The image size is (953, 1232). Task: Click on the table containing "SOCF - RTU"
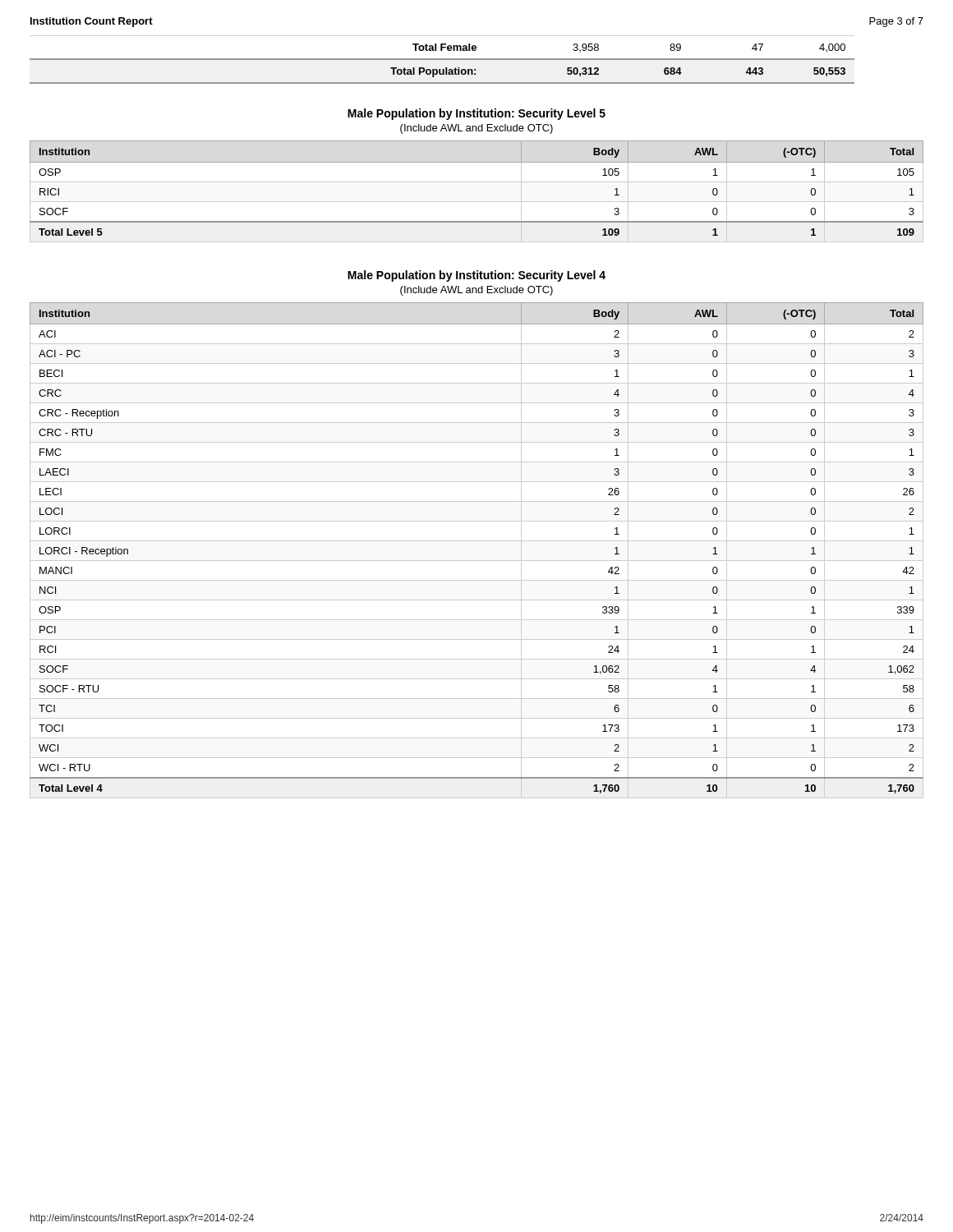[476, 550]
